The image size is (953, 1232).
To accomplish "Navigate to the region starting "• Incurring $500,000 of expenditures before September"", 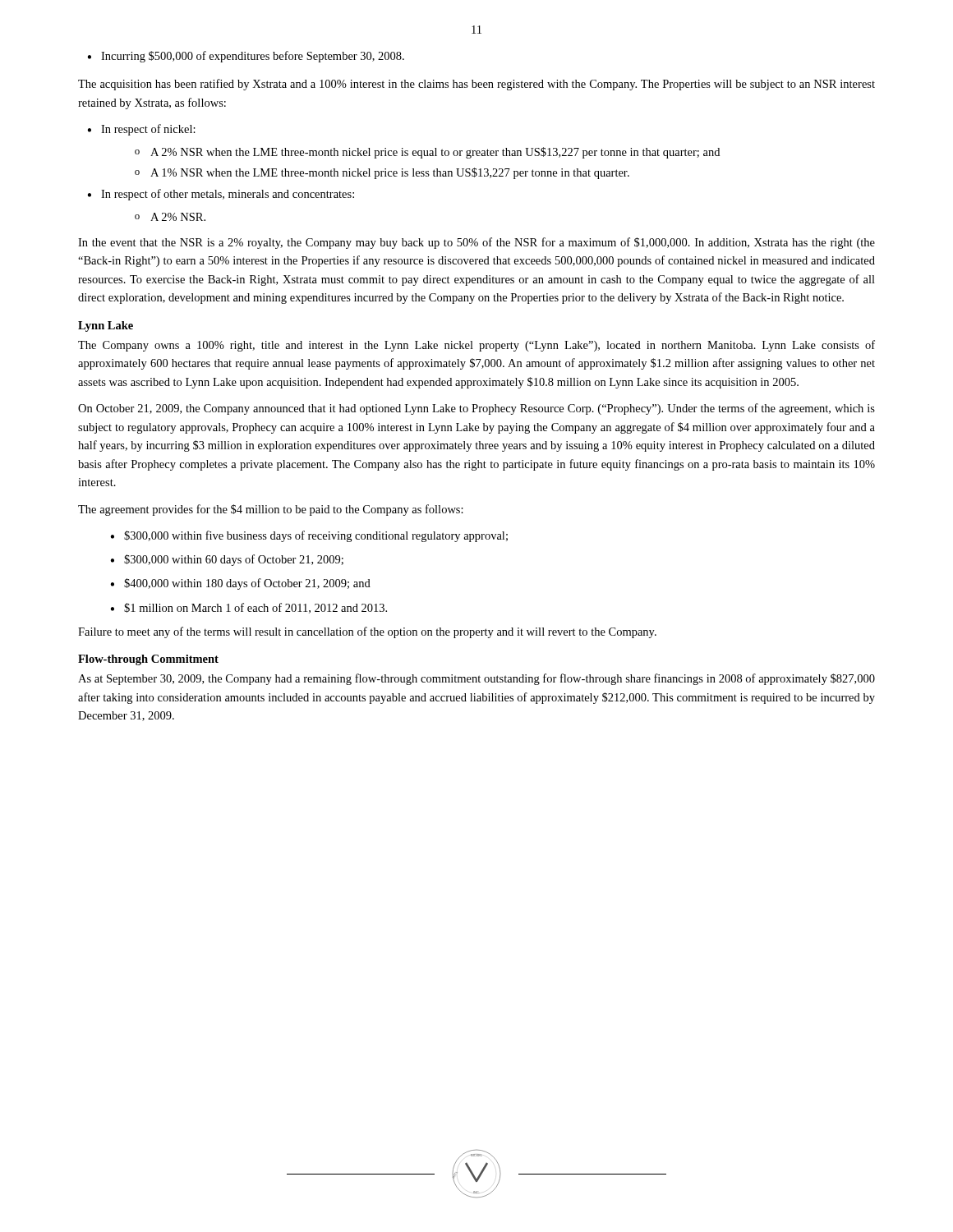I will (246, 57).
